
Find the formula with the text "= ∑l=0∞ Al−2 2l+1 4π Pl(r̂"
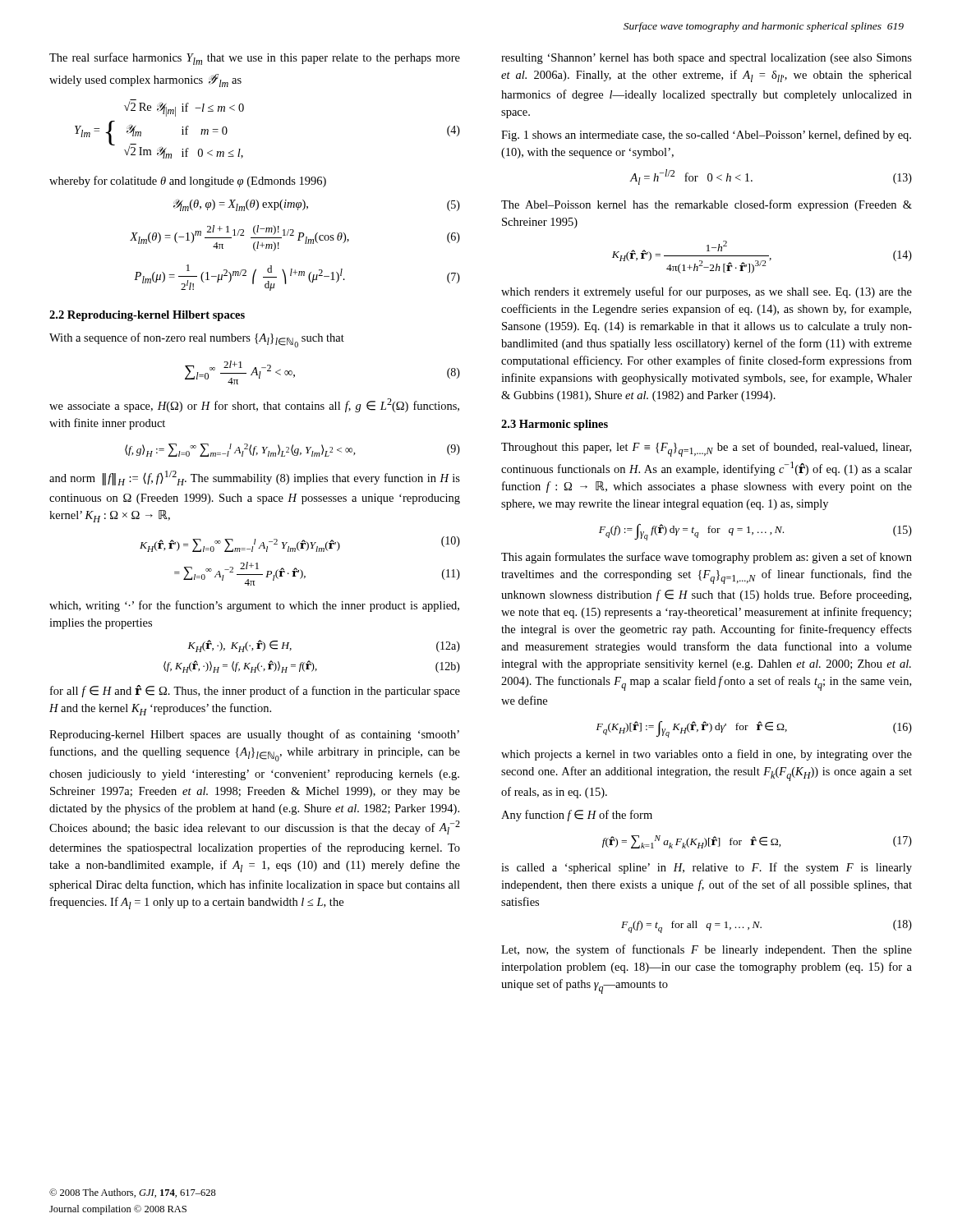tap(255, 575)
